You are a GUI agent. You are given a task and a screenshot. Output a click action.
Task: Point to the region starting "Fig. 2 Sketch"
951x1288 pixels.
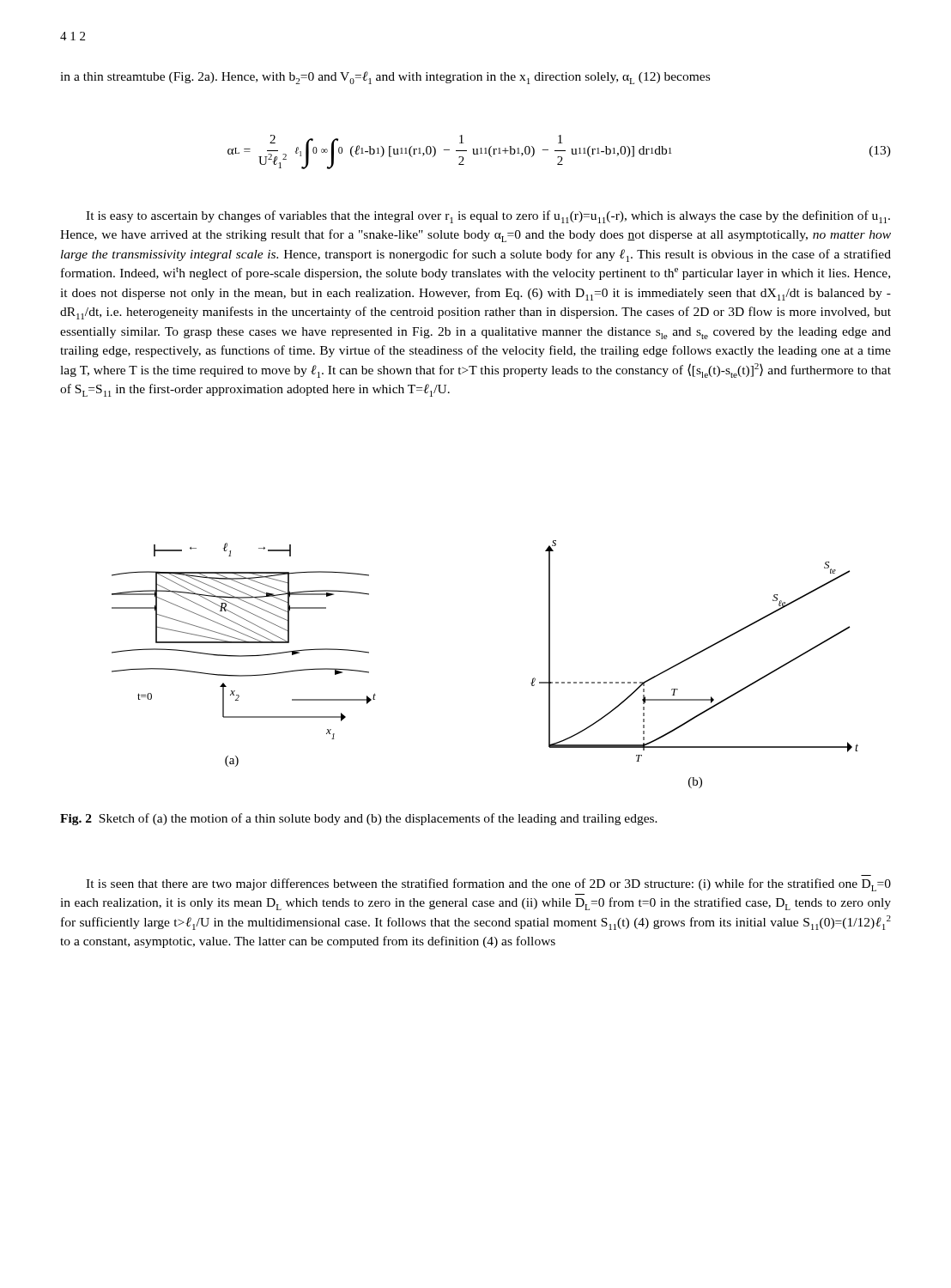point(359,818)
